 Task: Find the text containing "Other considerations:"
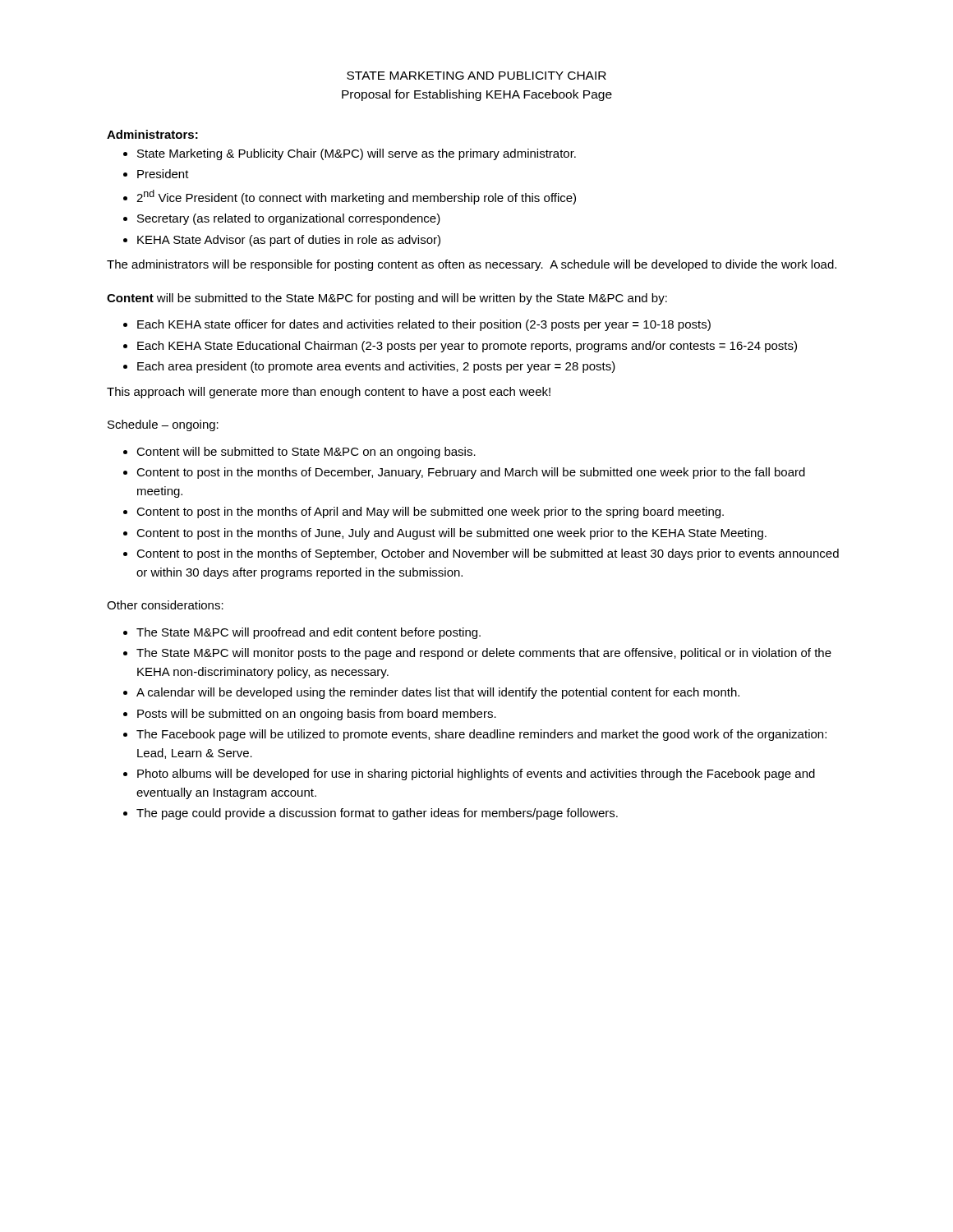(x=165, y=605)
